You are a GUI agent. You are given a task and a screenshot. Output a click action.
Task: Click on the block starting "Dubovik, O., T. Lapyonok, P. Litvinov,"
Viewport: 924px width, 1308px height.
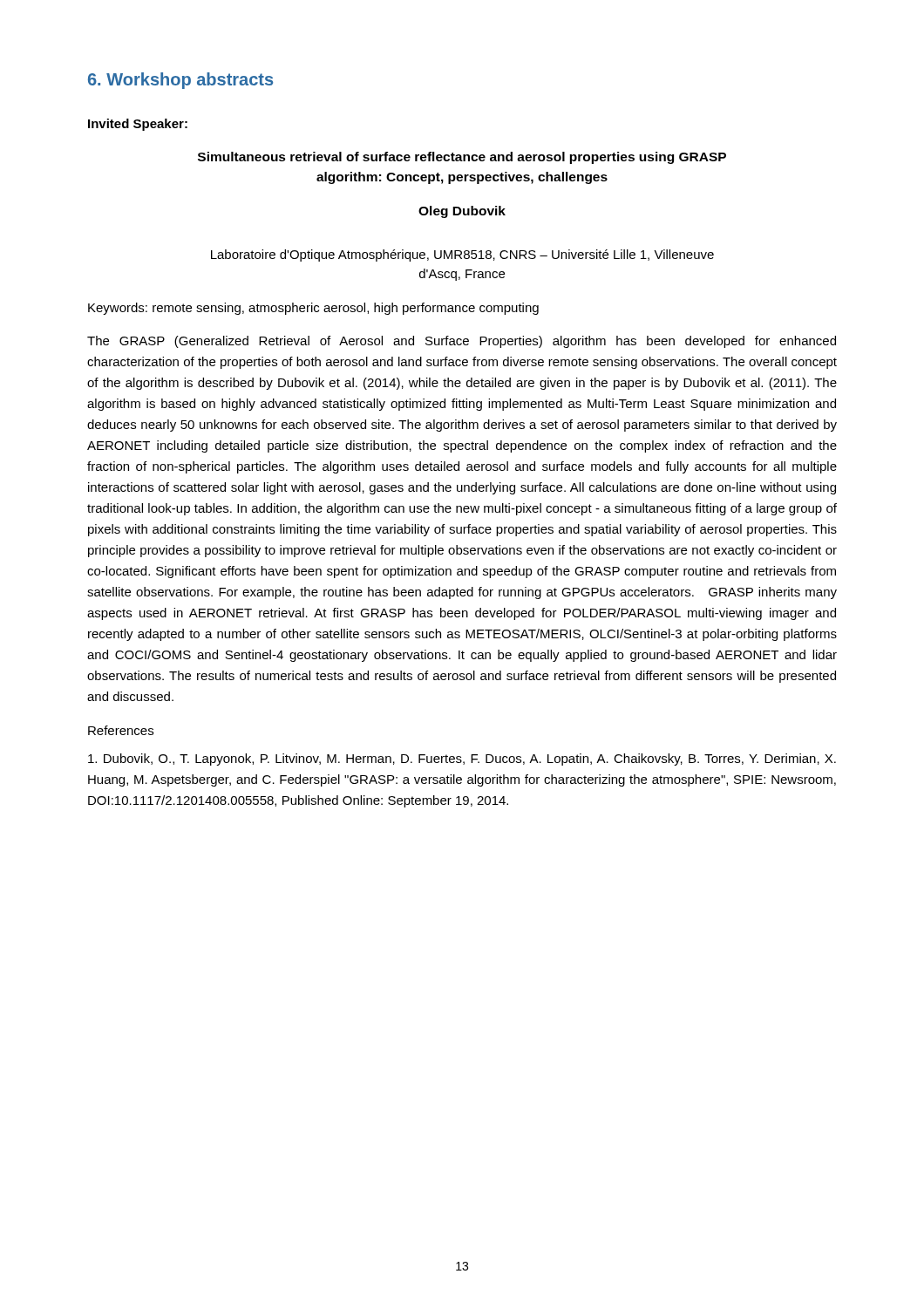coord(462,779)
